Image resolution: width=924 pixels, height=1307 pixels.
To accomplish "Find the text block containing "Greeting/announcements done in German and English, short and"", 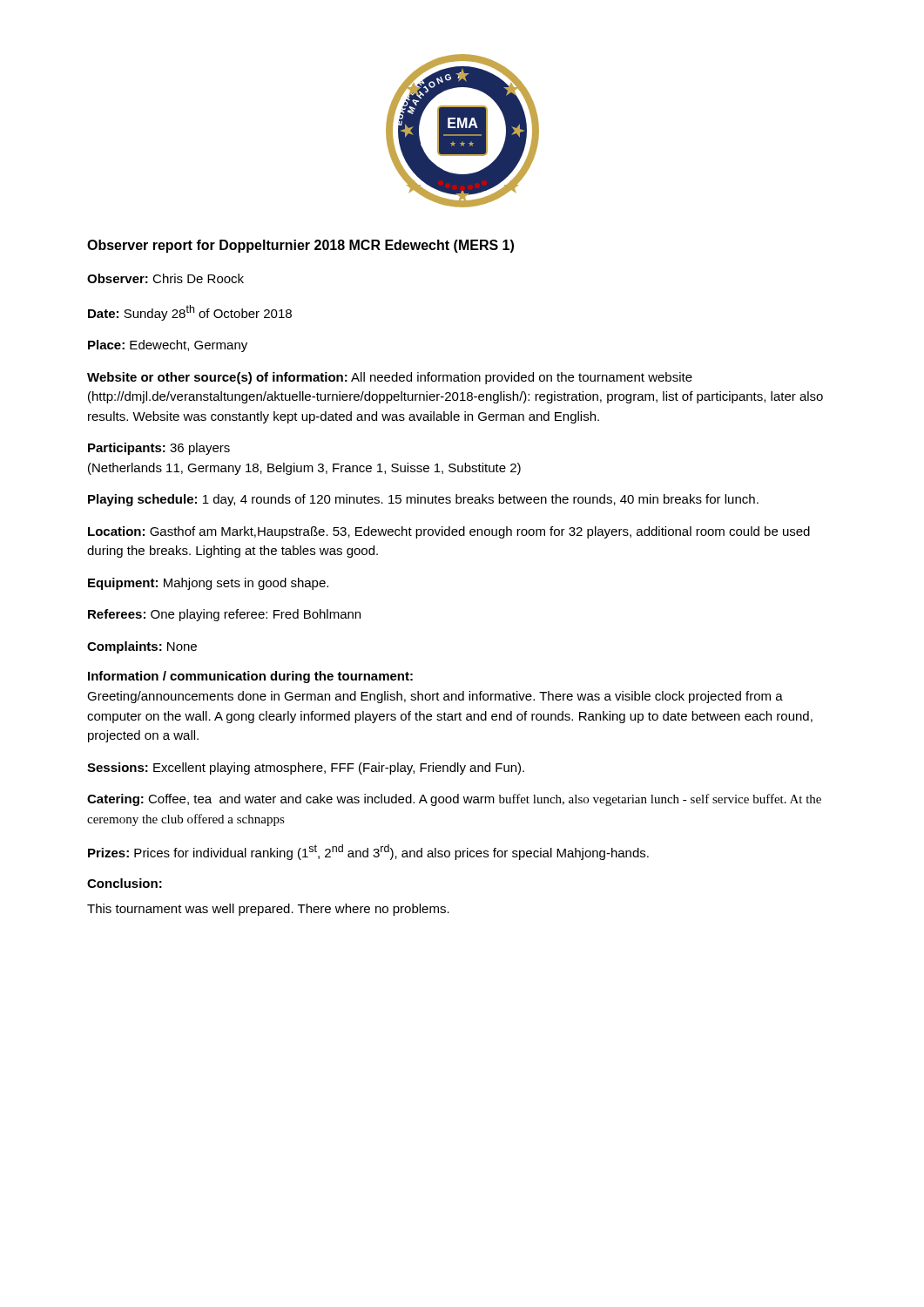I will point(462,716).
